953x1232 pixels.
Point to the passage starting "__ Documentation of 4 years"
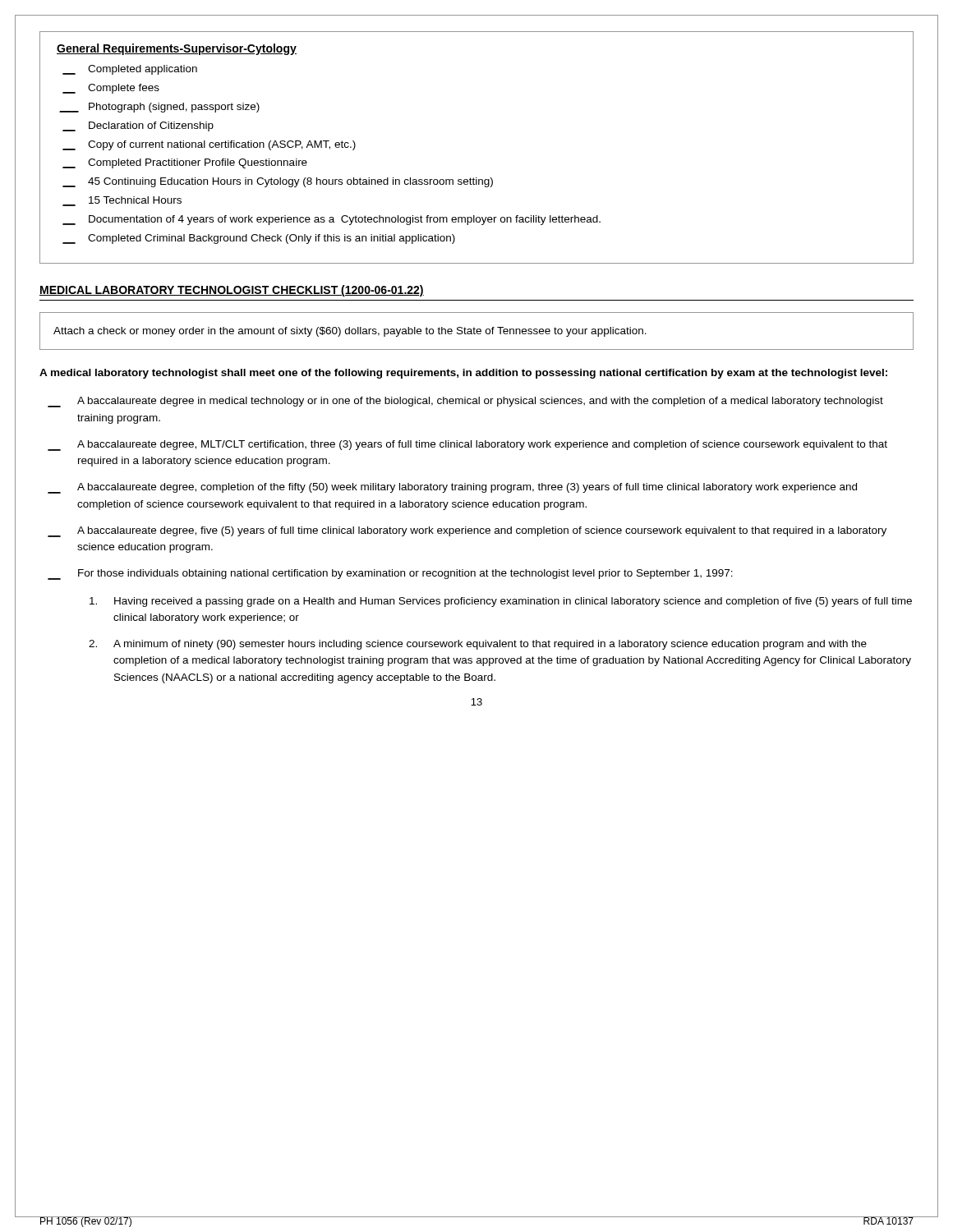click(x=476, y=220)
